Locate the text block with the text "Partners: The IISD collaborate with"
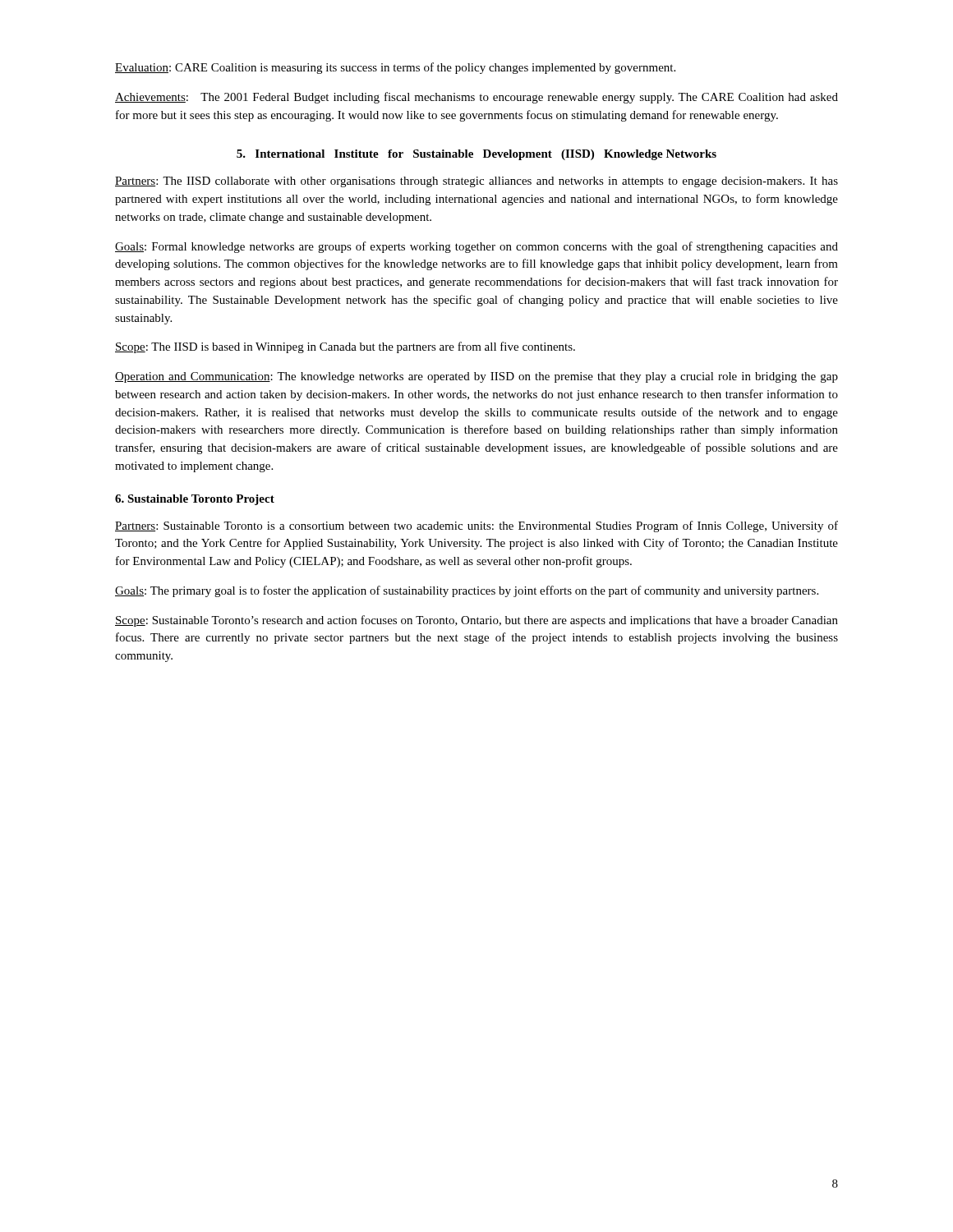 click(476, 199)
